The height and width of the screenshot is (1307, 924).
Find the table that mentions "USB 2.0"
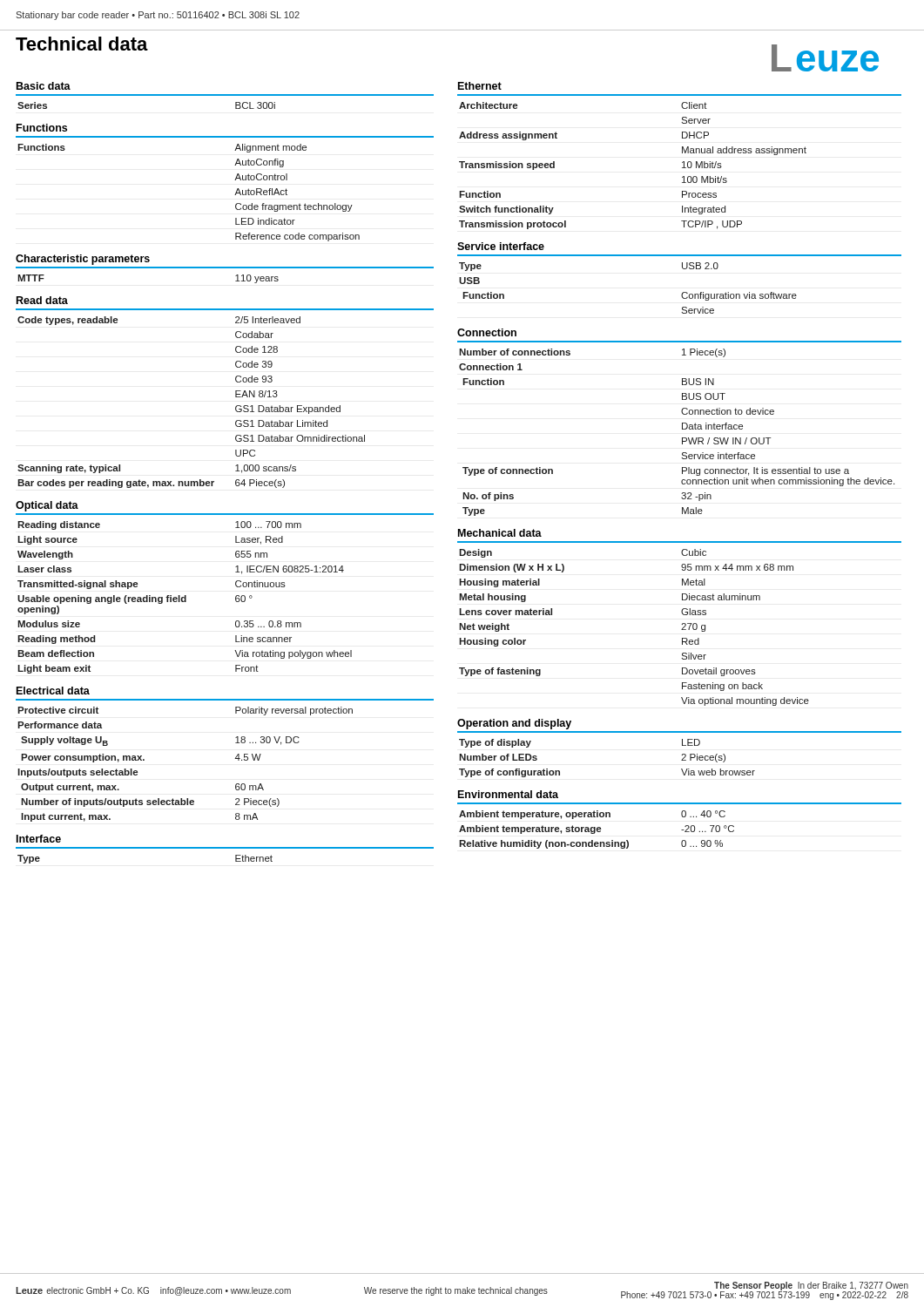(x=679, y=288)
